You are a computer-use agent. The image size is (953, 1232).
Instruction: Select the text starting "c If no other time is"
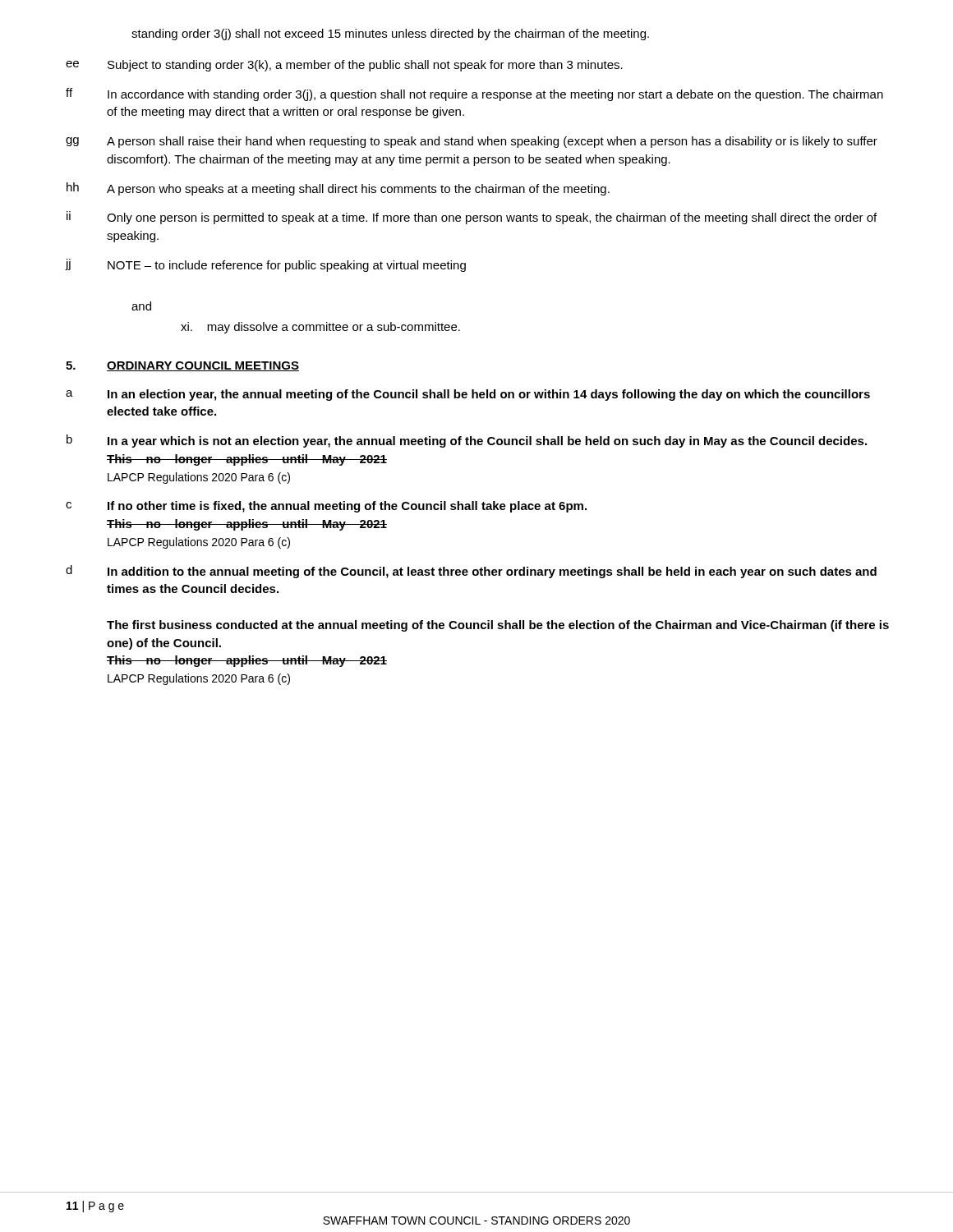pyautogui.click(x=326, y=507)
